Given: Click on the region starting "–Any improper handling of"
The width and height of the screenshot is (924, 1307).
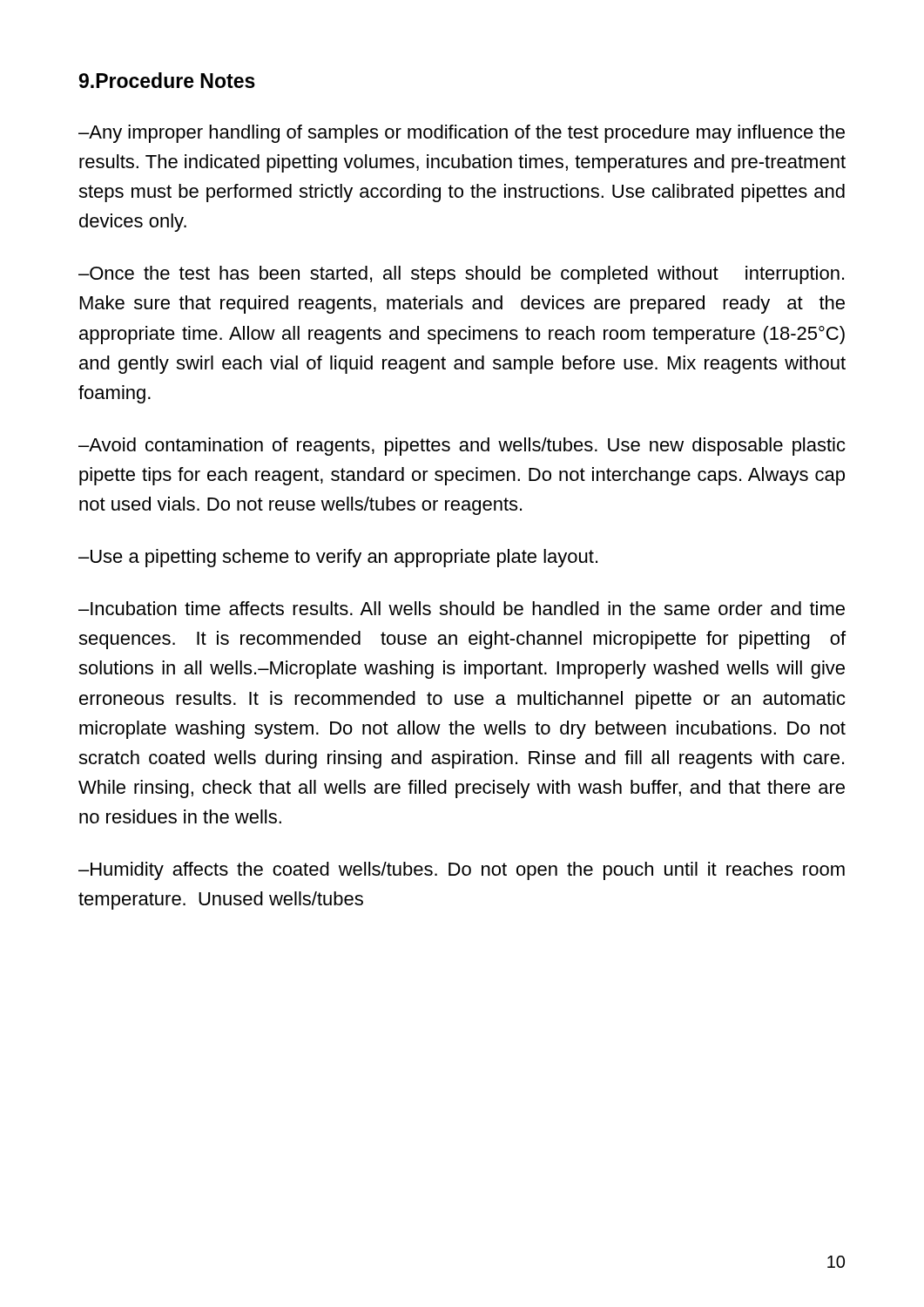Looking at the screenshot, I should click(462, 177).
